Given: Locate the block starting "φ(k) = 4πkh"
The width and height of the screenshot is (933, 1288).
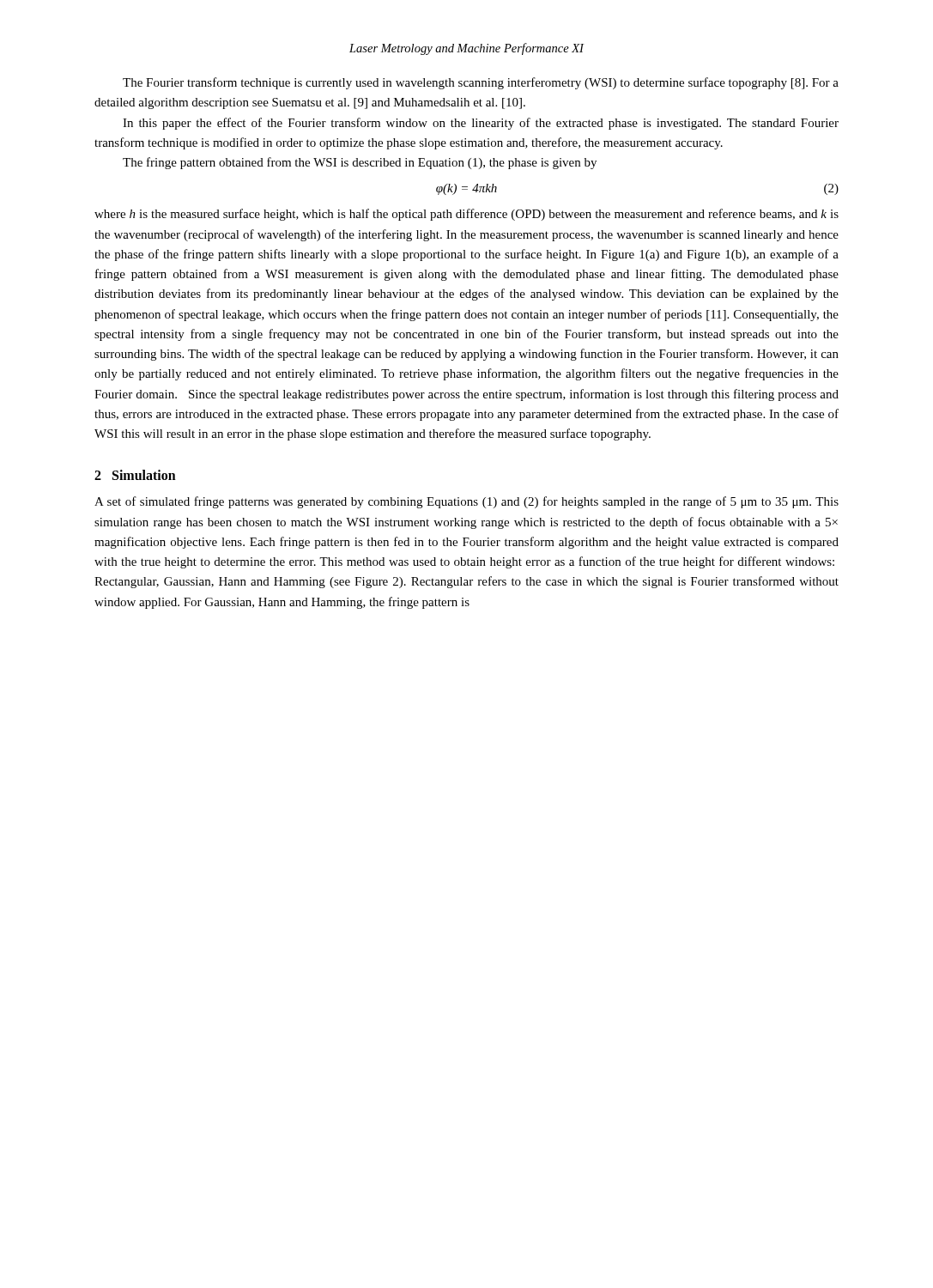Looking at the screenshot, I should [484, 189].
